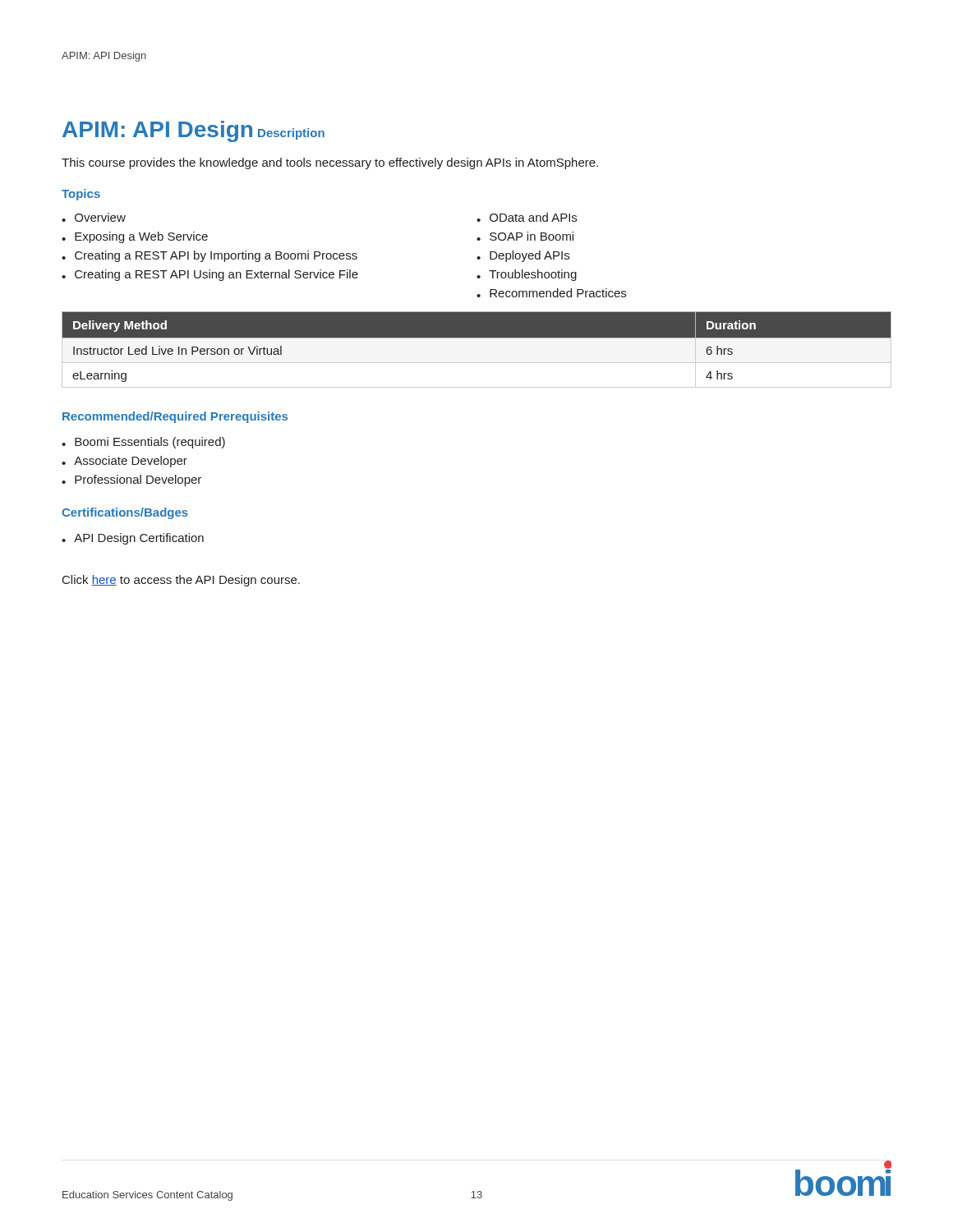This screenshot has height=1232, width=953.
Task: Locate the text starting "•Exposing a Web"
Action: click(x=135, y=238)
